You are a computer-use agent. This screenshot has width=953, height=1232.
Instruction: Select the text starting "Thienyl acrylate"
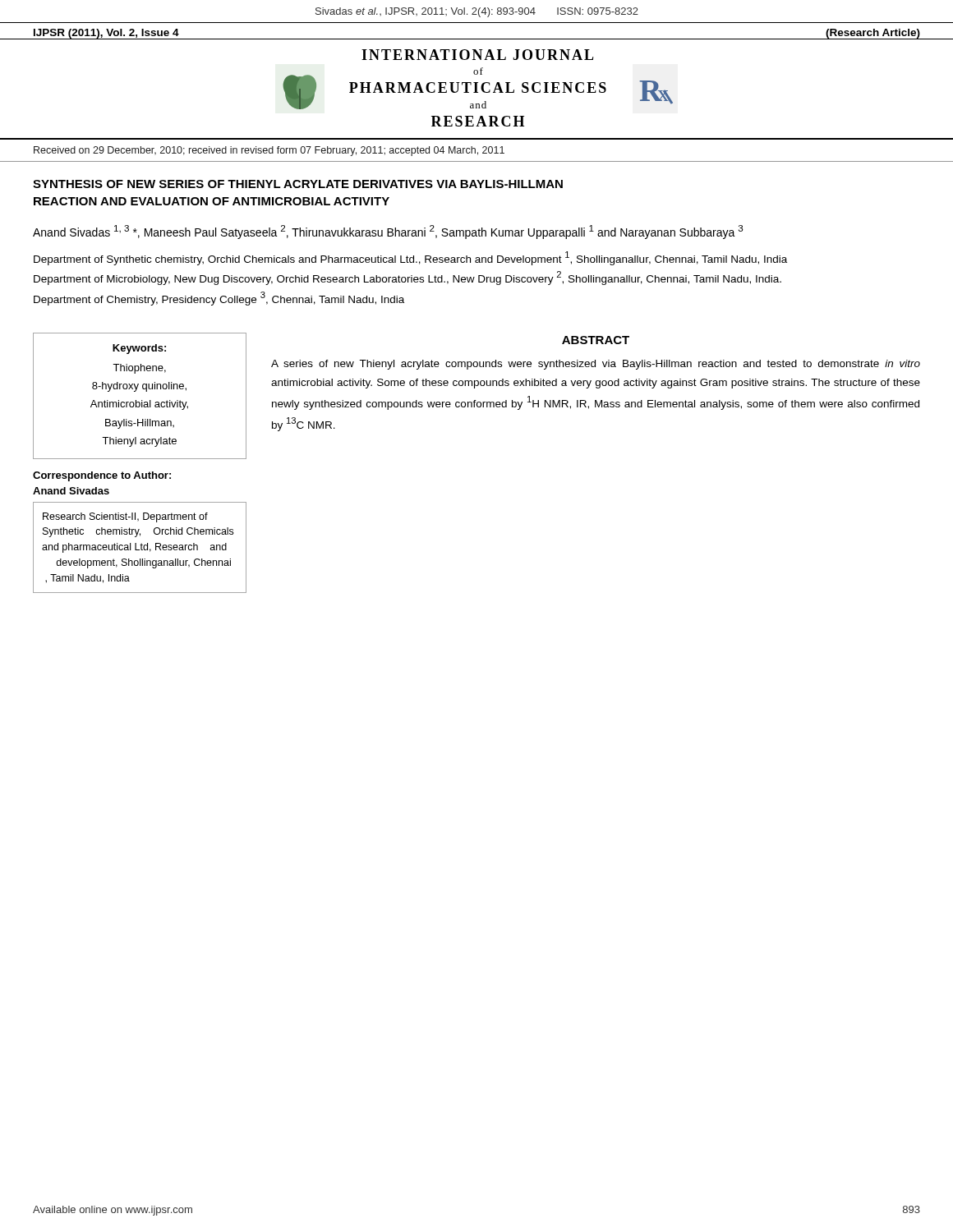click(140, 440)
